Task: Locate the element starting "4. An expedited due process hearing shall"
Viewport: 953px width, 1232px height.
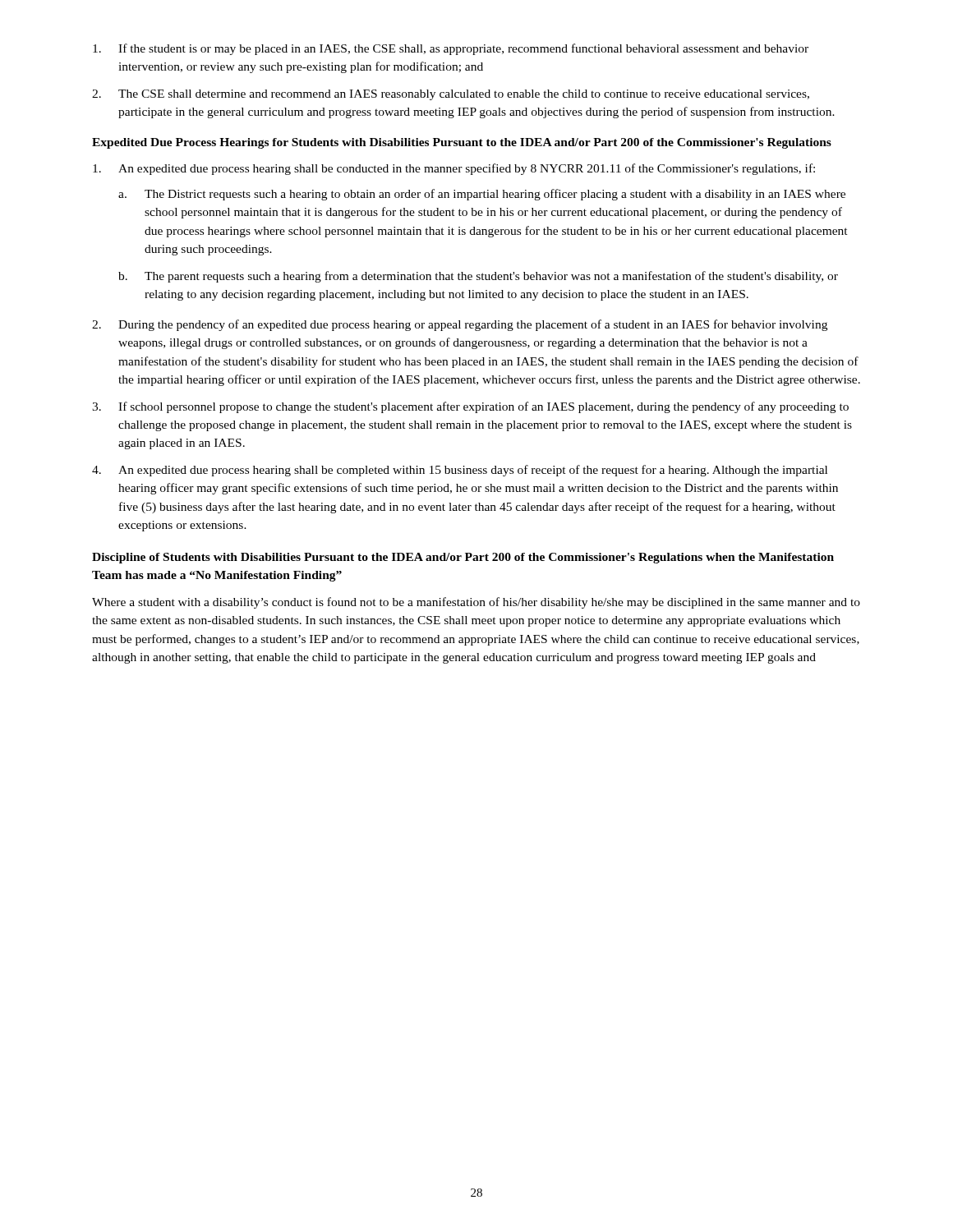Action: [x=476, y=498]
